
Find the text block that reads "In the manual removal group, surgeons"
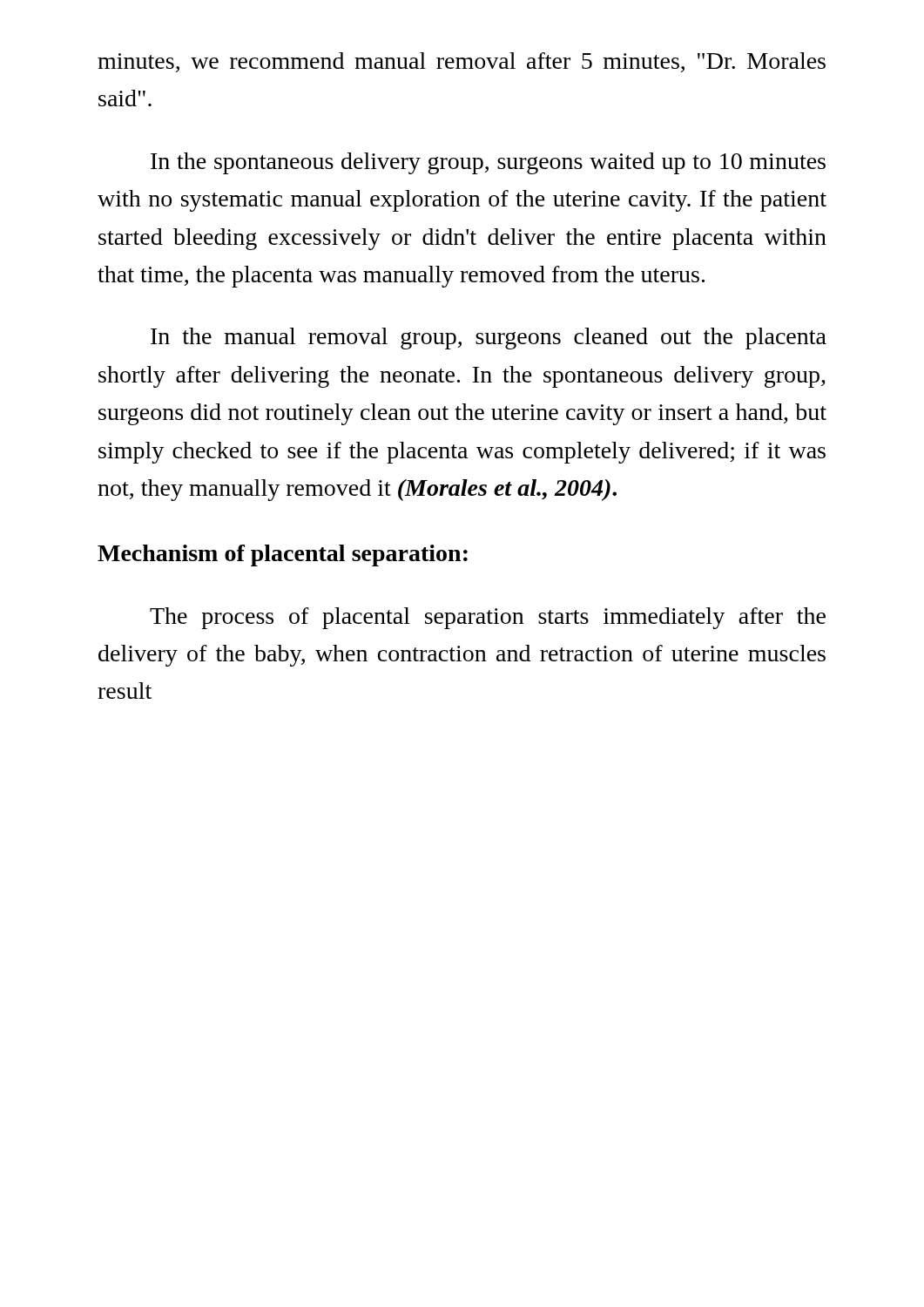[x=462, y=412]
